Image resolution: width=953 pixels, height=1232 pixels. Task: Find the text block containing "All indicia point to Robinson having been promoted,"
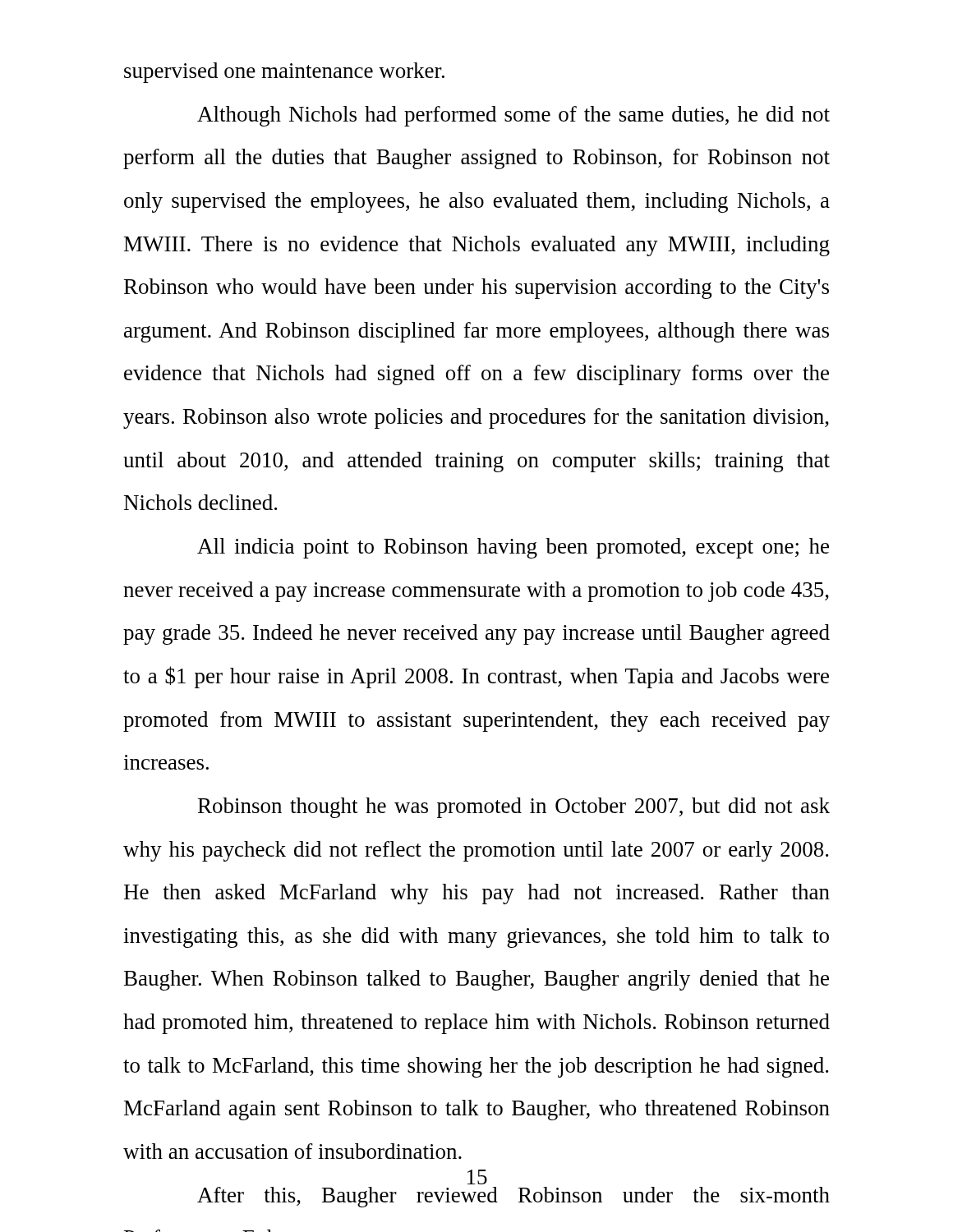(x=513, y=548)
